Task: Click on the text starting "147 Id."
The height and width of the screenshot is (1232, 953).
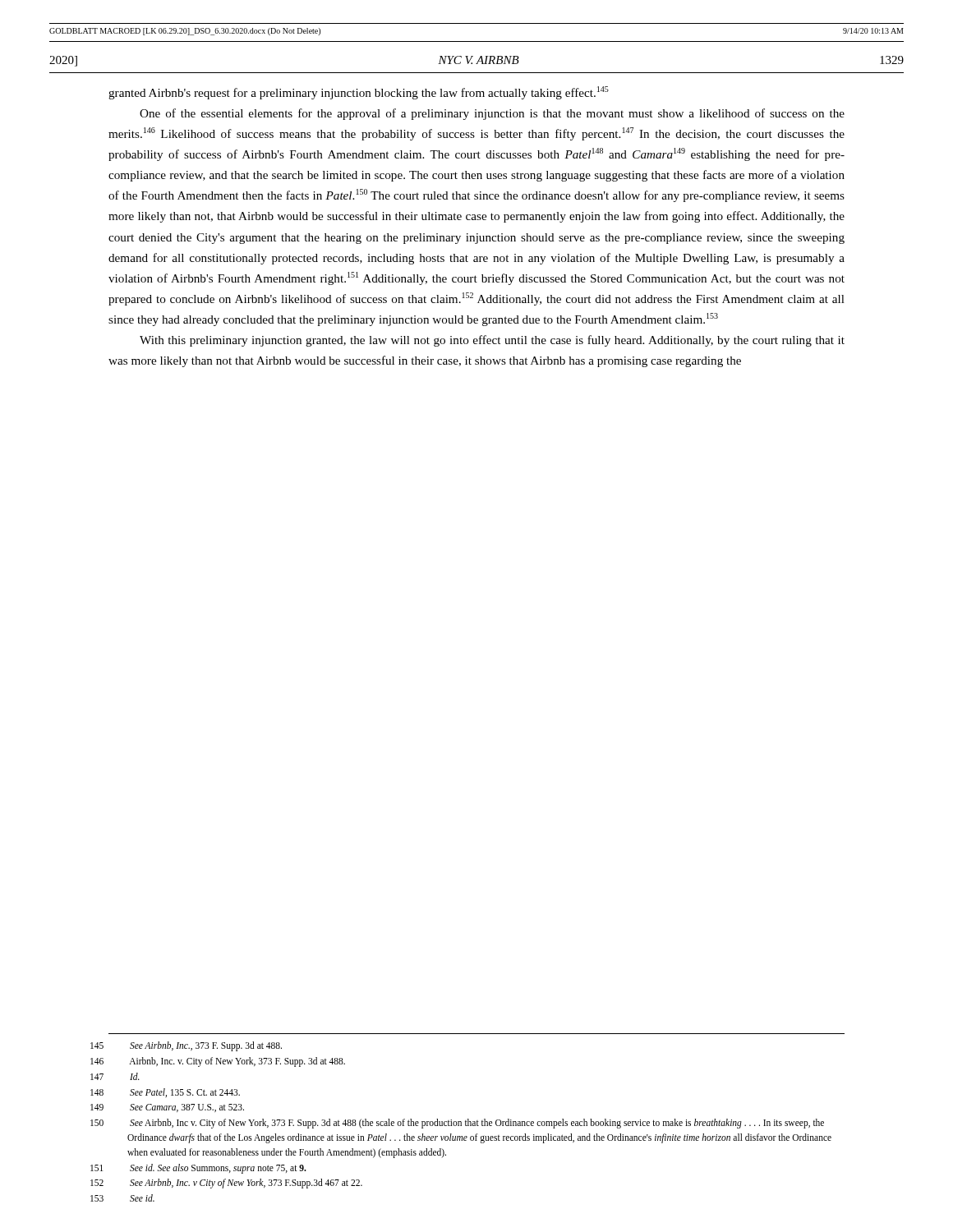Action: 124,1077
